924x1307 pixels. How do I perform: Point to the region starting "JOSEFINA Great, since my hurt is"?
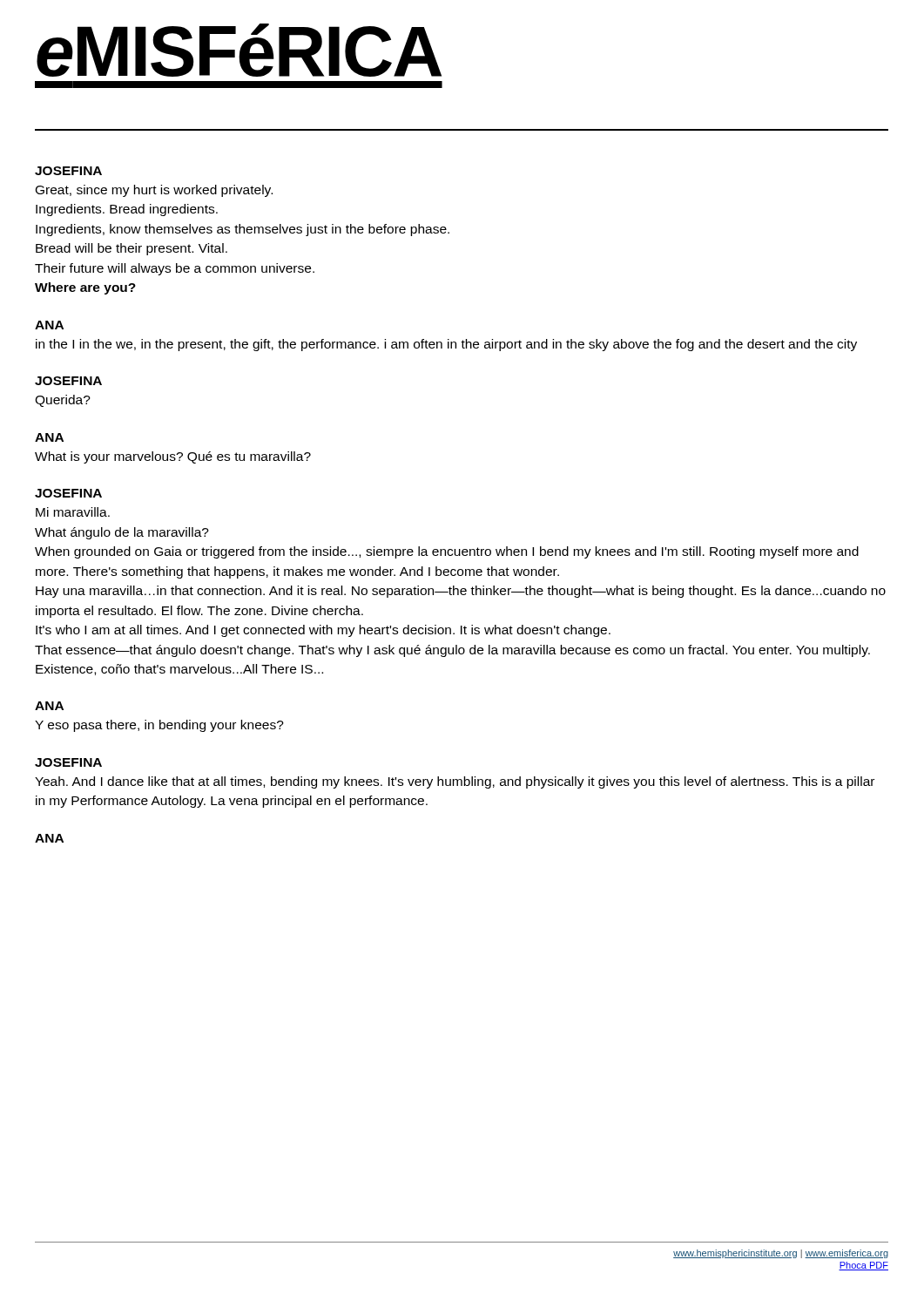click(68, 171)
